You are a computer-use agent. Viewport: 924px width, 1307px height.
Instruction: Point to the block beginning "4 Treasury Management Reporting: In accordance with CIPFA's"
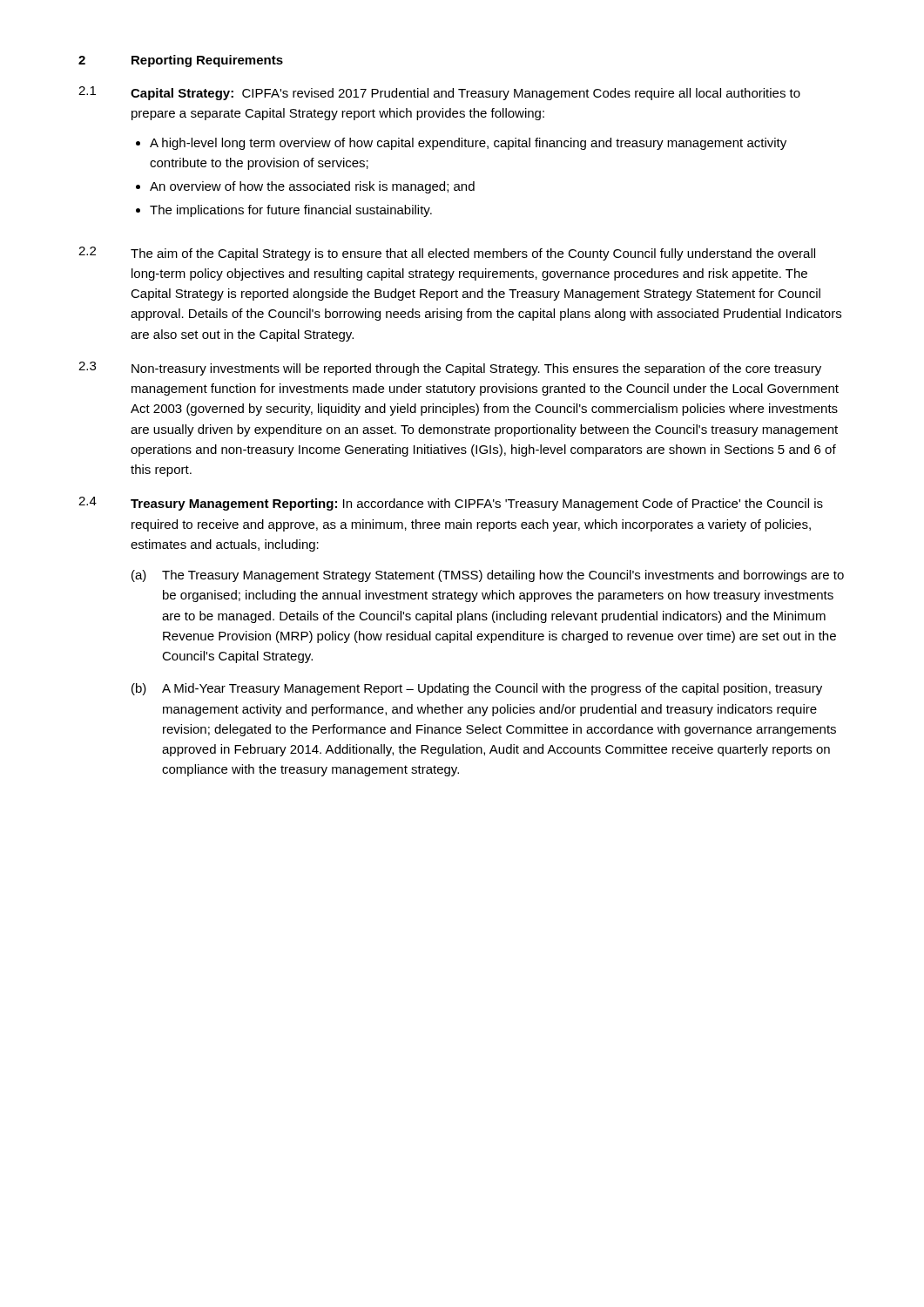click(462, 643)
